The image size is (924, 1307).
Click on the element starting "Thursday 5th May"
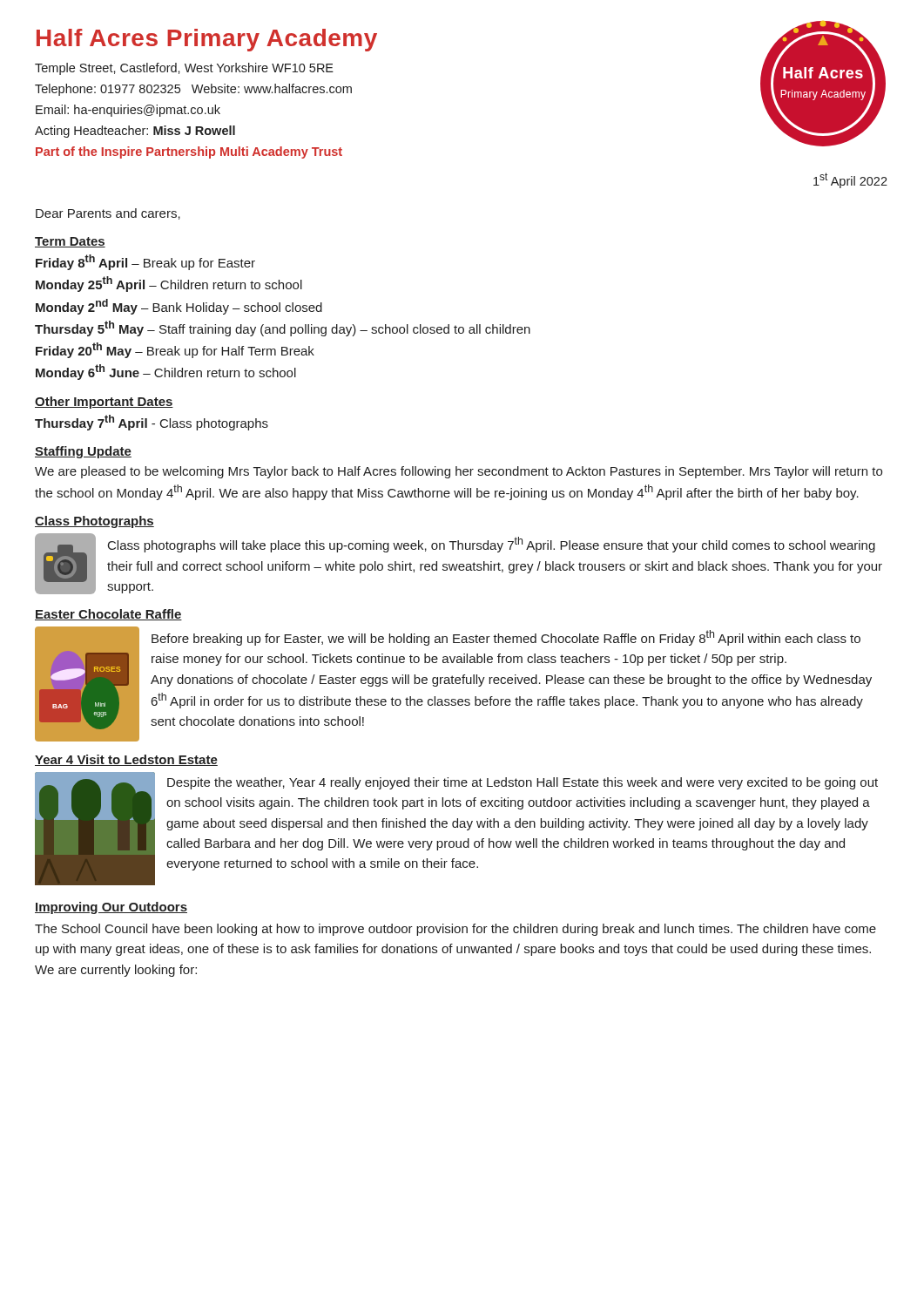tap(283, 327)
